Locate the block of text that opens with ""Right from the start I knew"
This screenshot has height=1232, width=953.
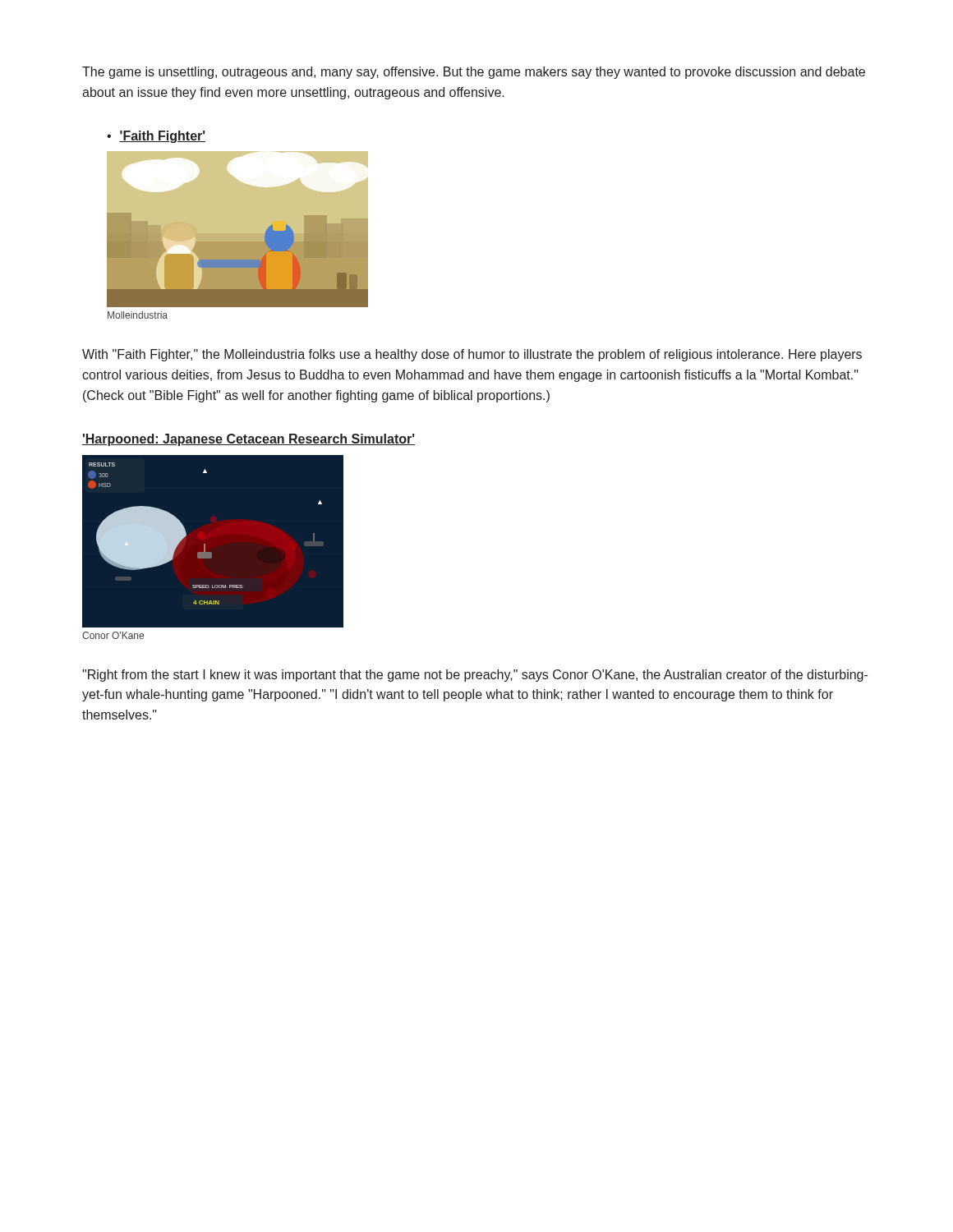[x=476, y=695]
